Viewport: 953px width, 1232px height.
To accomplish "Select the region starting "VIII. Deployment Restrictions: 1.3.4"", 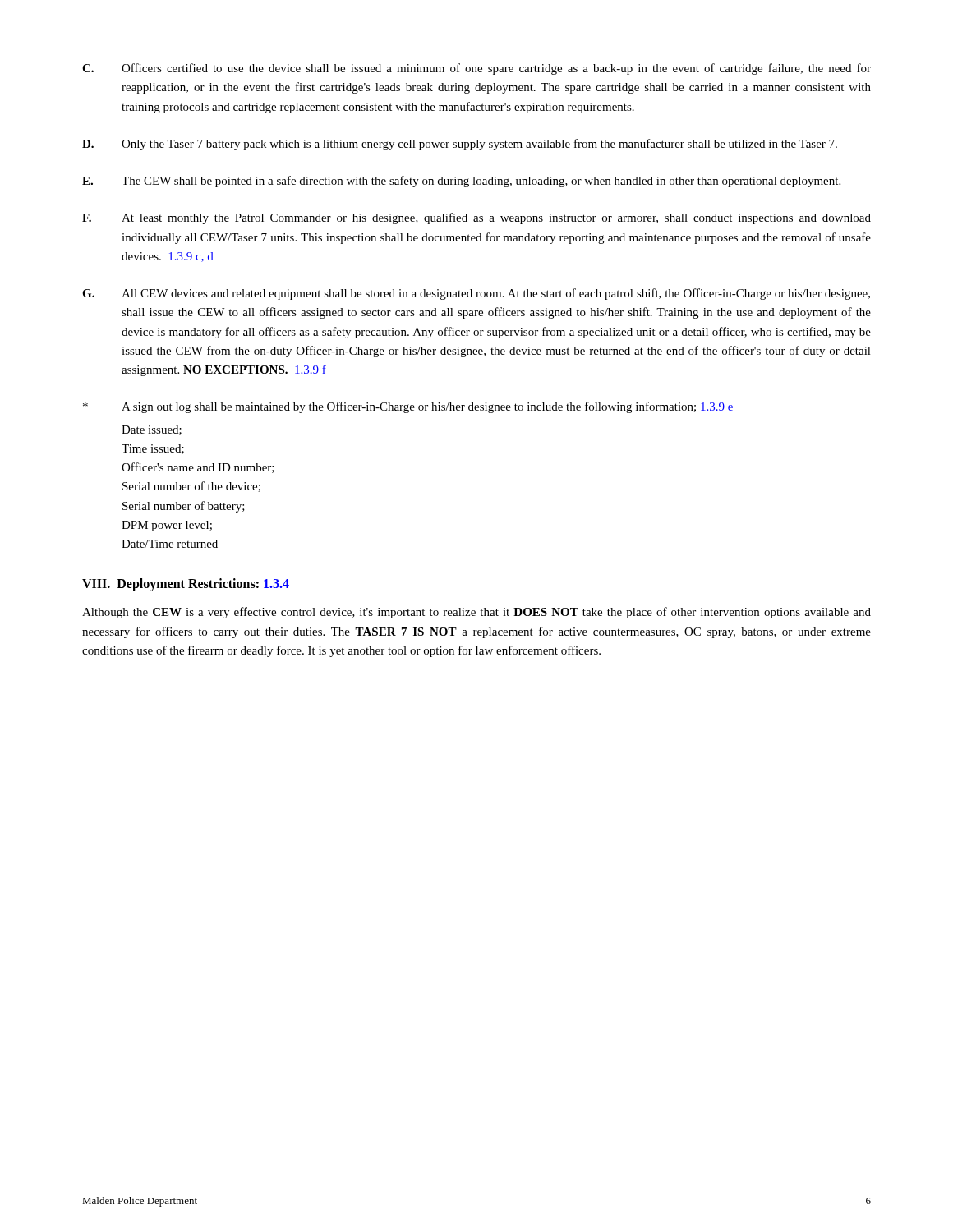I will coord(186,584).
